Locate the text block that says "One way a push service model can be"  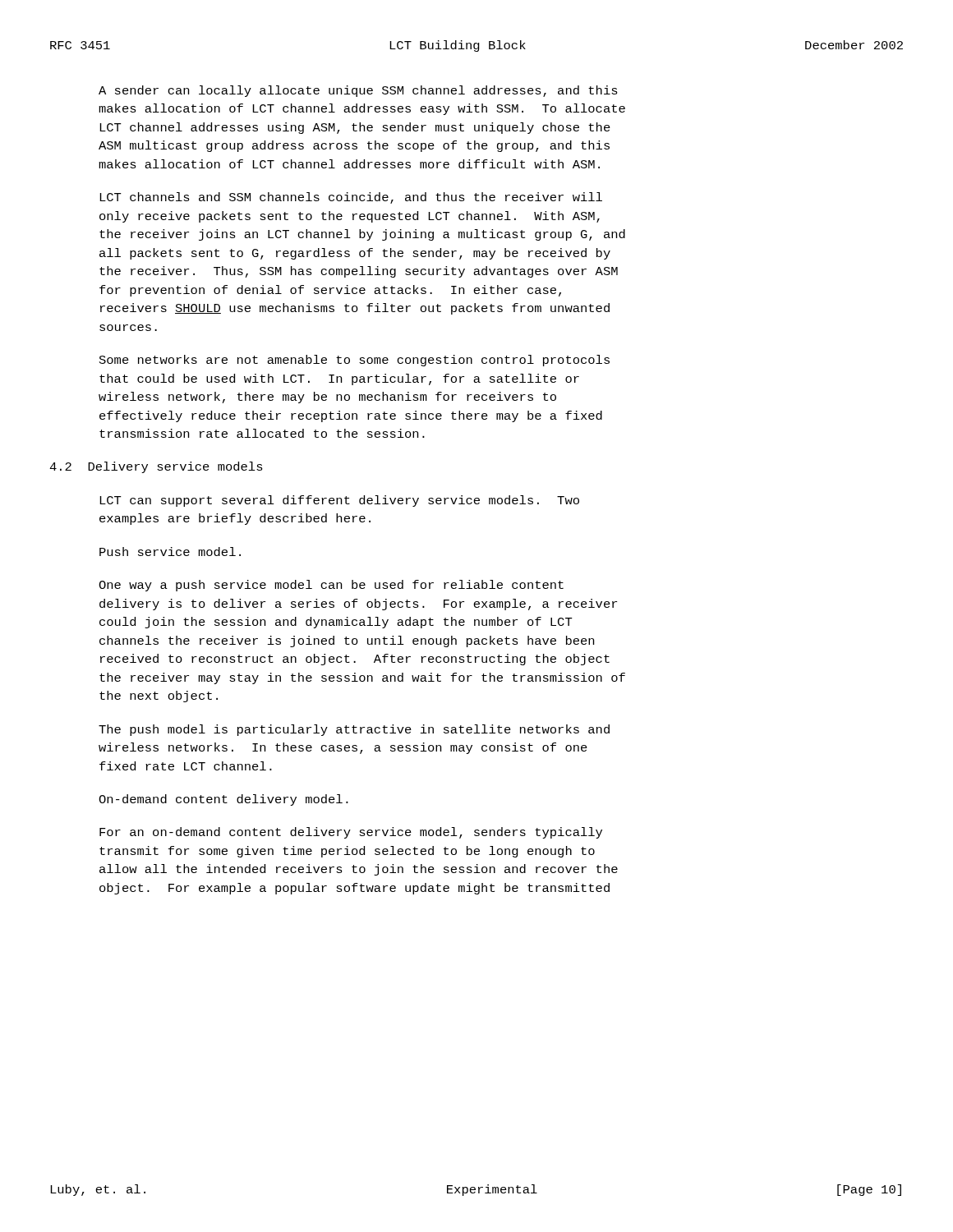pos(362,641)
